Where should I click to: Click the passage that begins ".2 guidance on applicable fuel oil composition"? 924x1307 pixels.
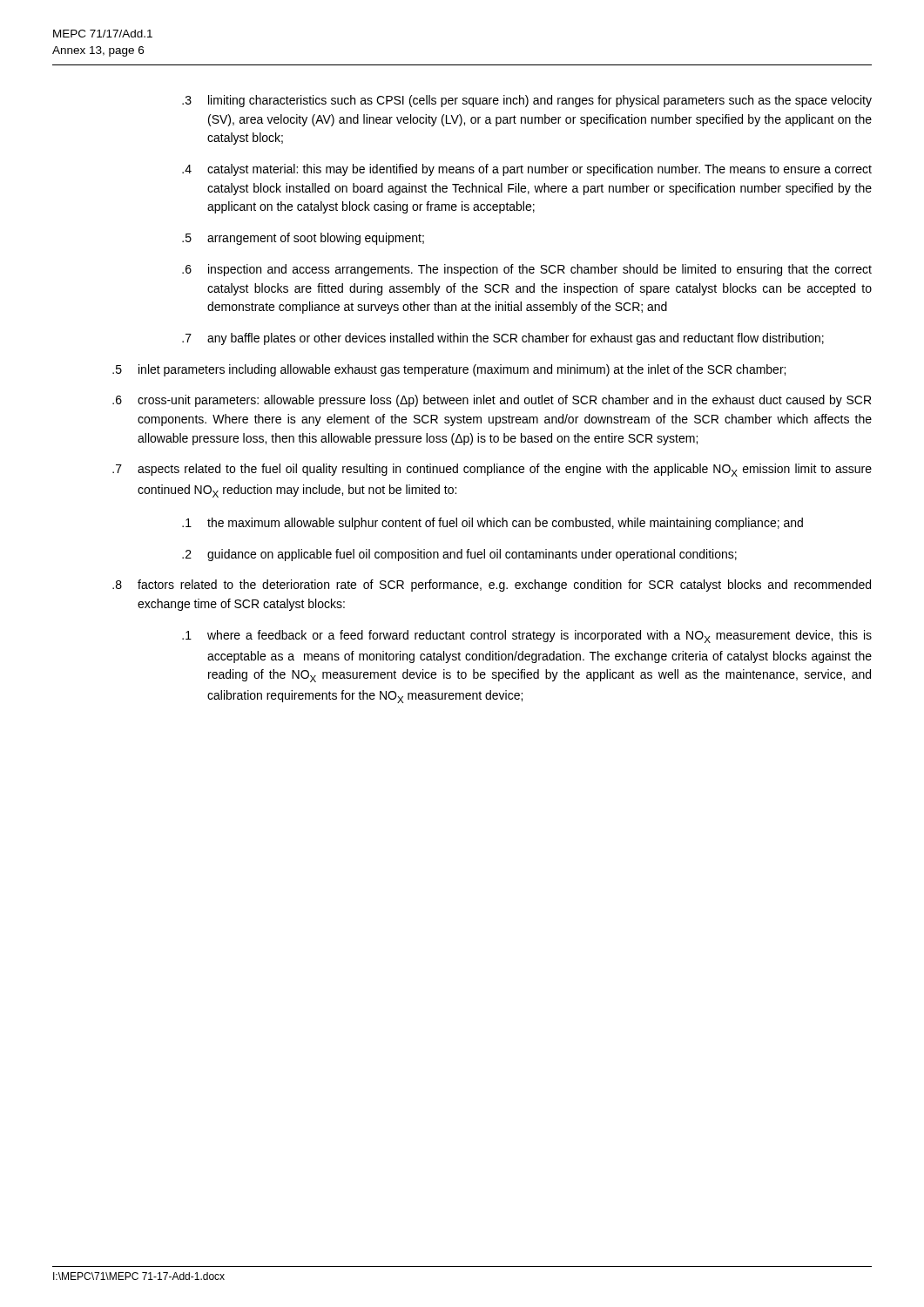pos(462,555)
